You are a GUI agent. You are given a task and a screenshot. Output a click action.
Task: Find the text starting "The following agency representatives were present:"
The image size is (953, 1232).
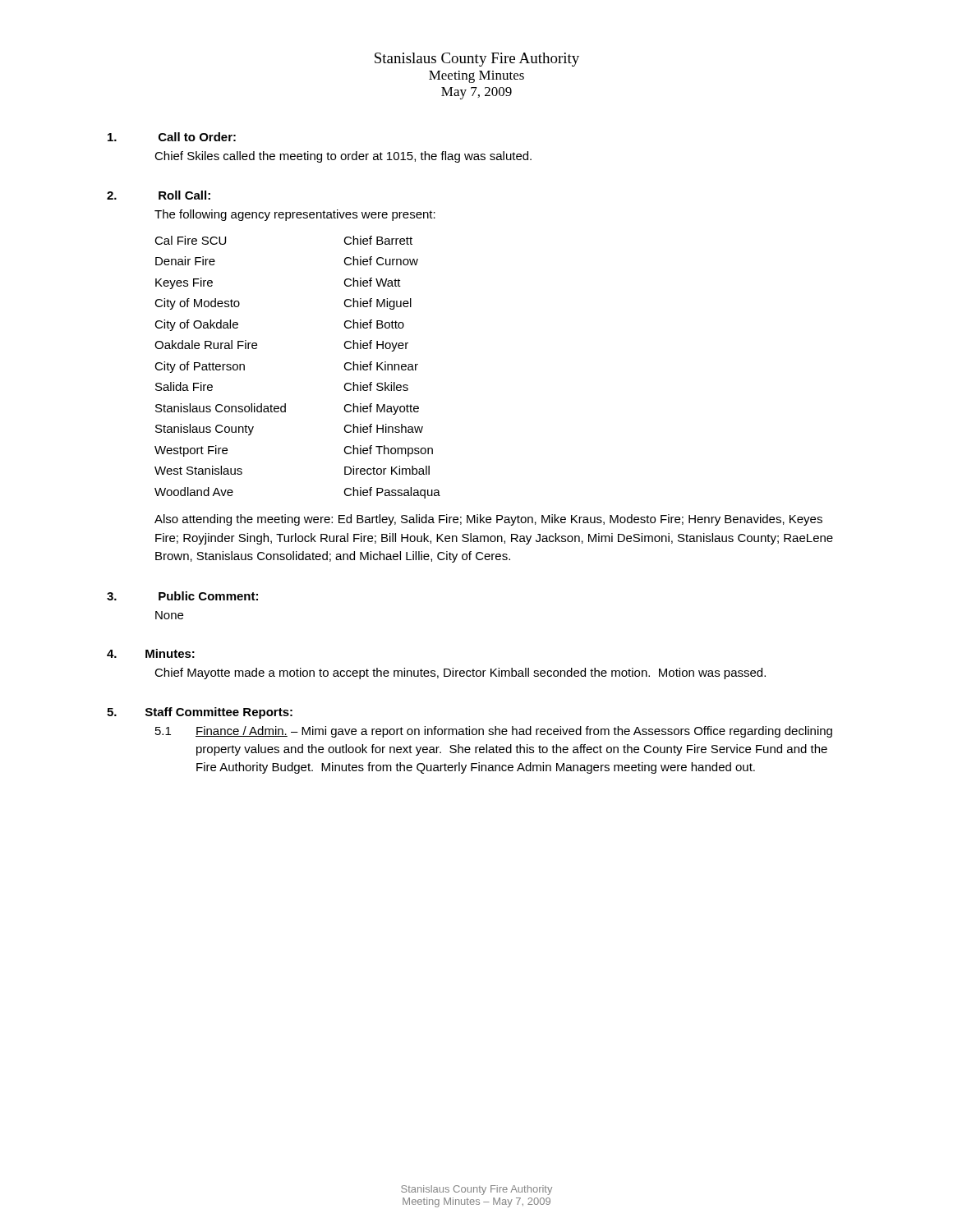tap(295, 214)
